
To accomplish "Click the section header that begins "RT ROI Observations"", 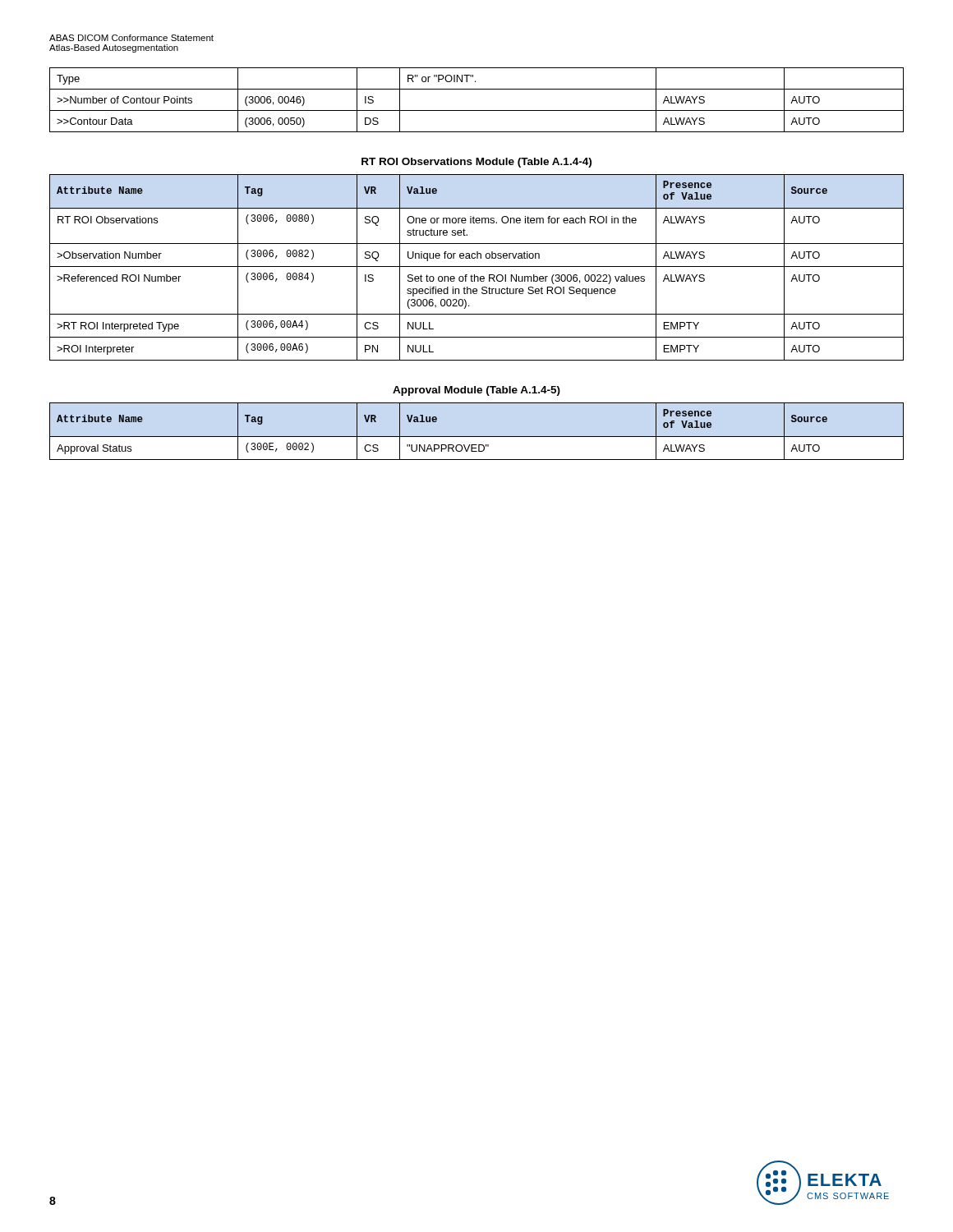I will [x=476, y=161].
